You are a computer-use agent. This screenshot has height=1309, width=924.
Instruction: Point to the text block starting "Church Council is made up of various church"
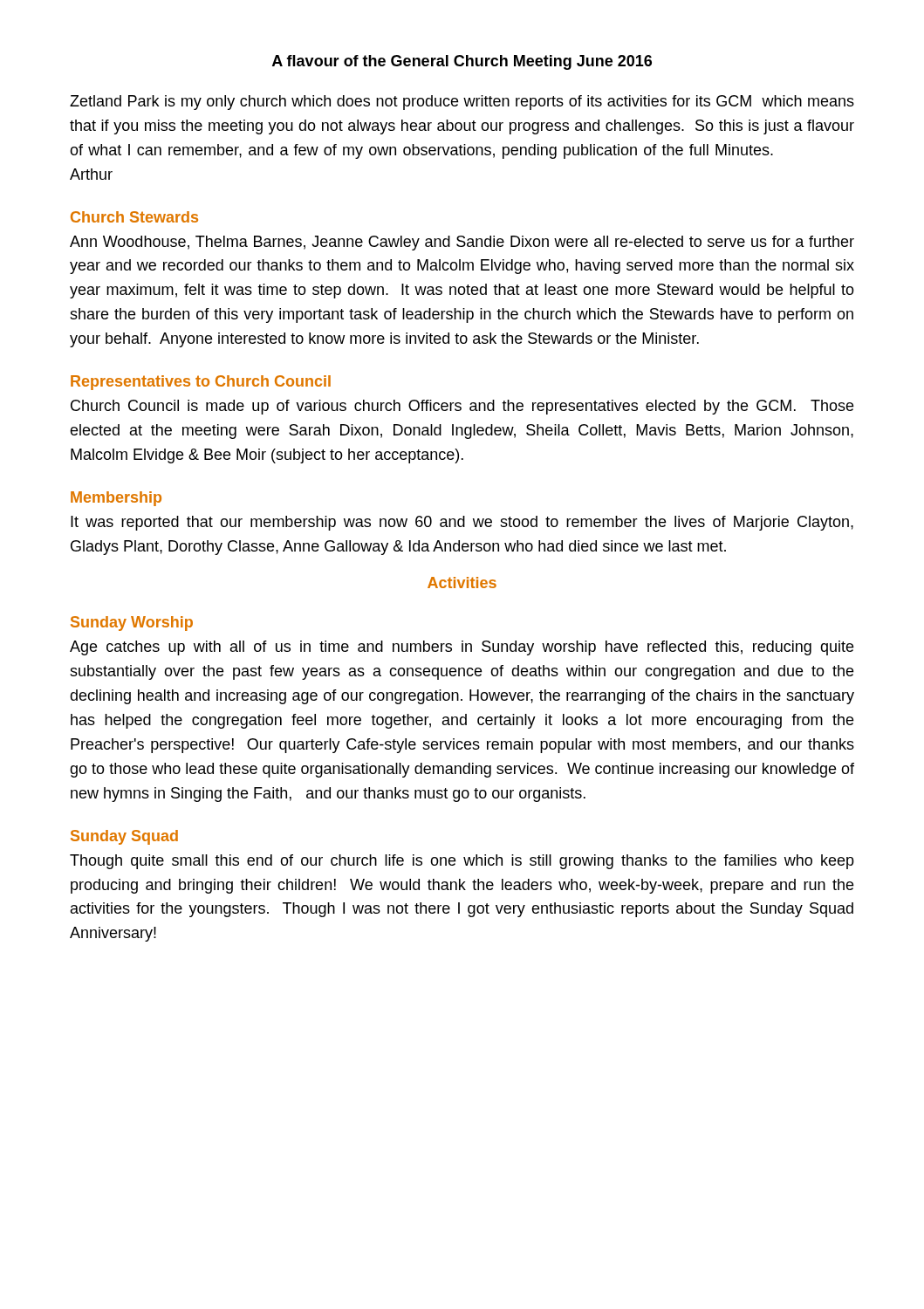pyautogui.click(x=462, y=431)
